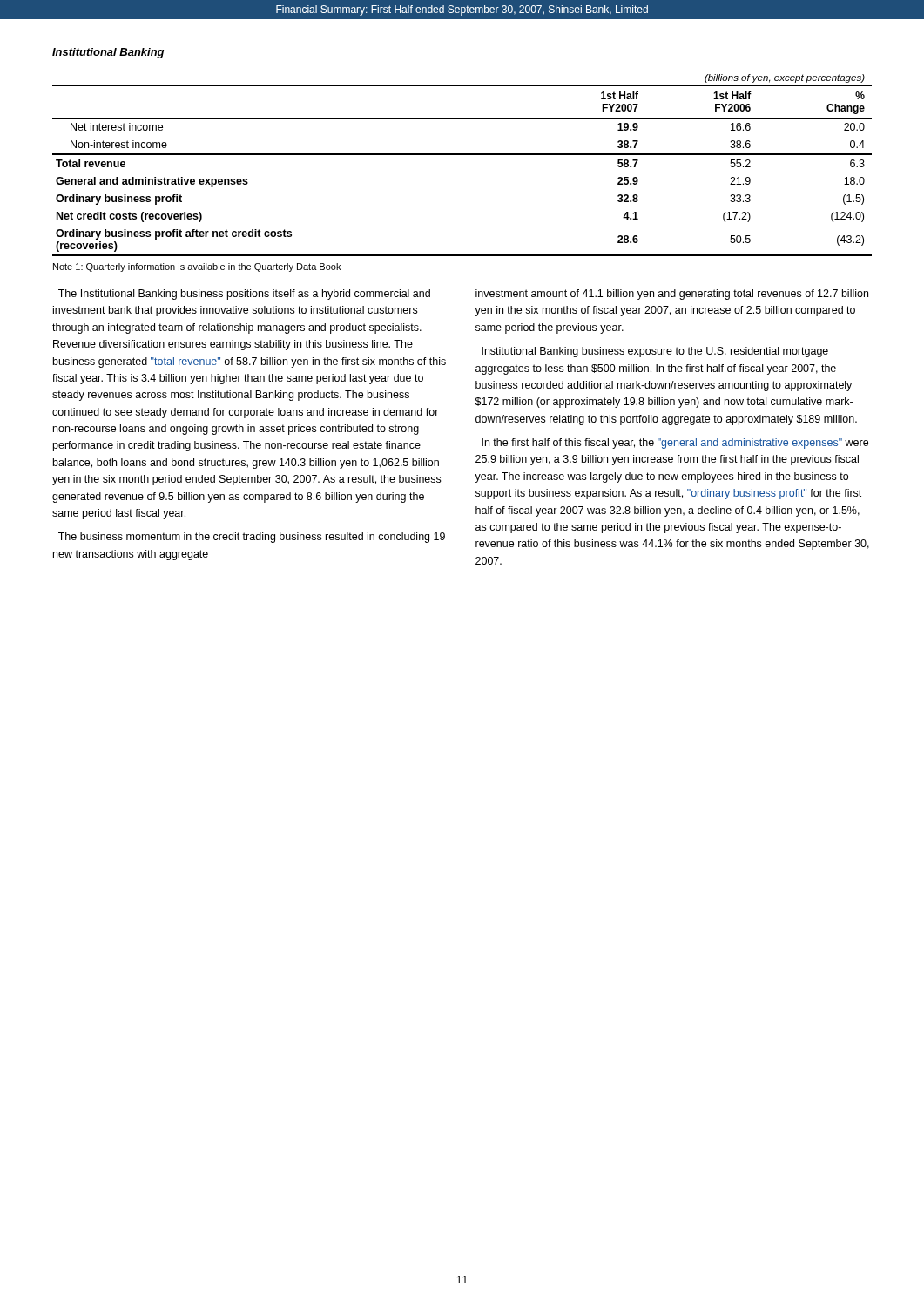Viewport: 924px width, 1307px height.
Task: Navigate to the text block starting "The Institutional Banking"
Action: pos(251,424)
